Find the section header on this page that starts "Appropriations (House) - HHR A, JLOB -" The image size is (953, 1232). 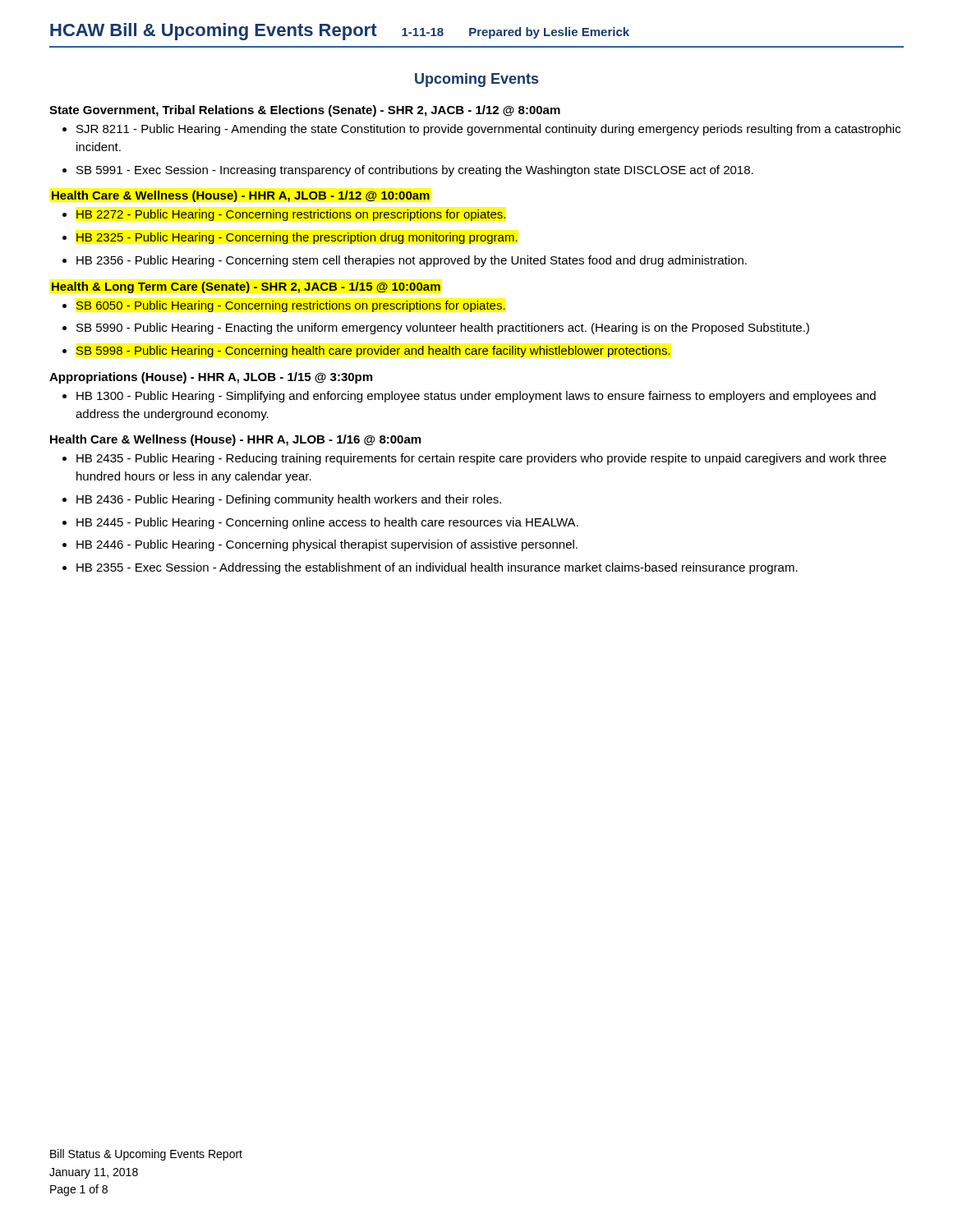click(x=211, y=376)
